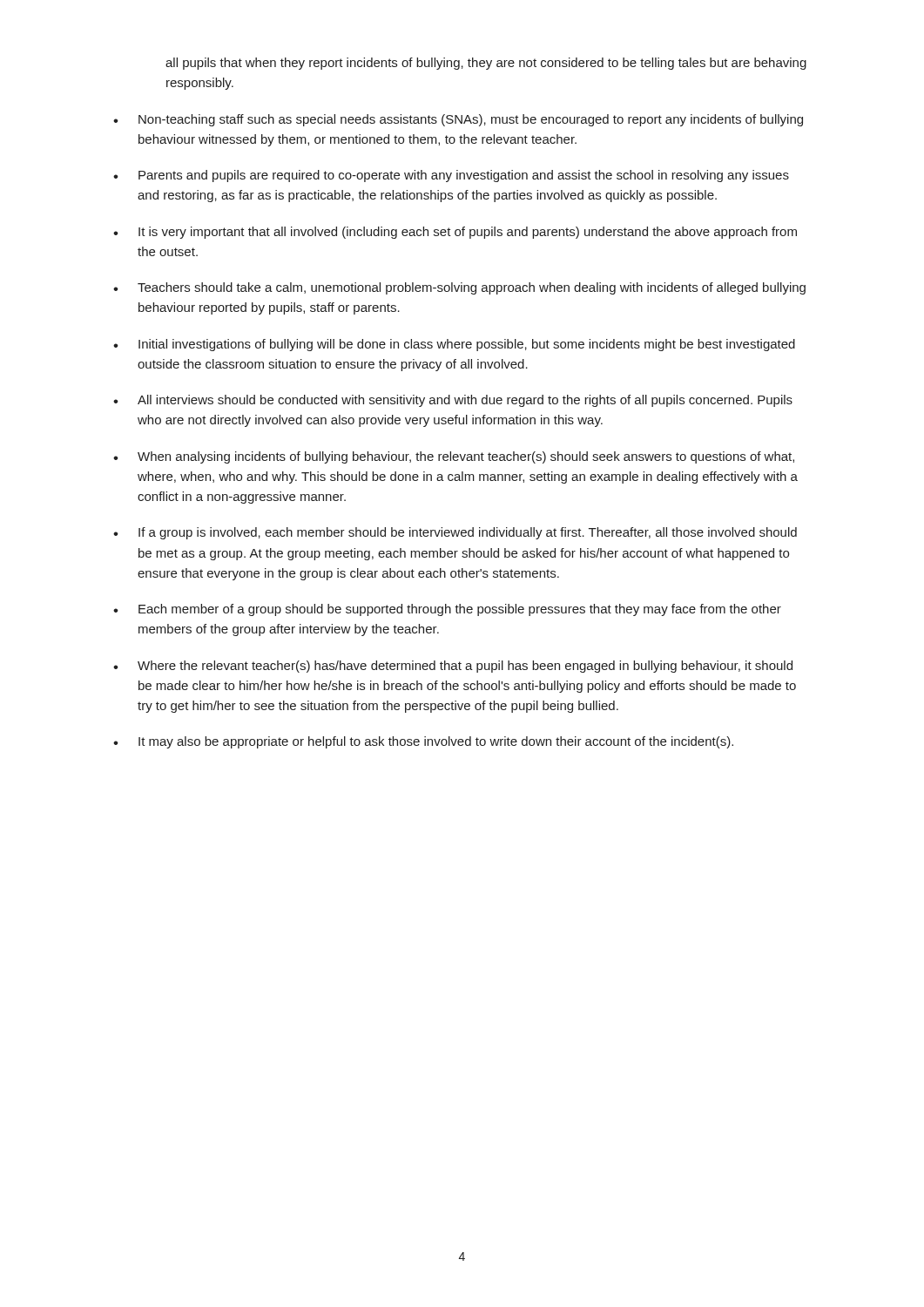This screenshot has width=924, height=1307.
Task: Locate the list item that reads "• Initial investigations of bullying will be done"
Action: [x=462, y=354]
